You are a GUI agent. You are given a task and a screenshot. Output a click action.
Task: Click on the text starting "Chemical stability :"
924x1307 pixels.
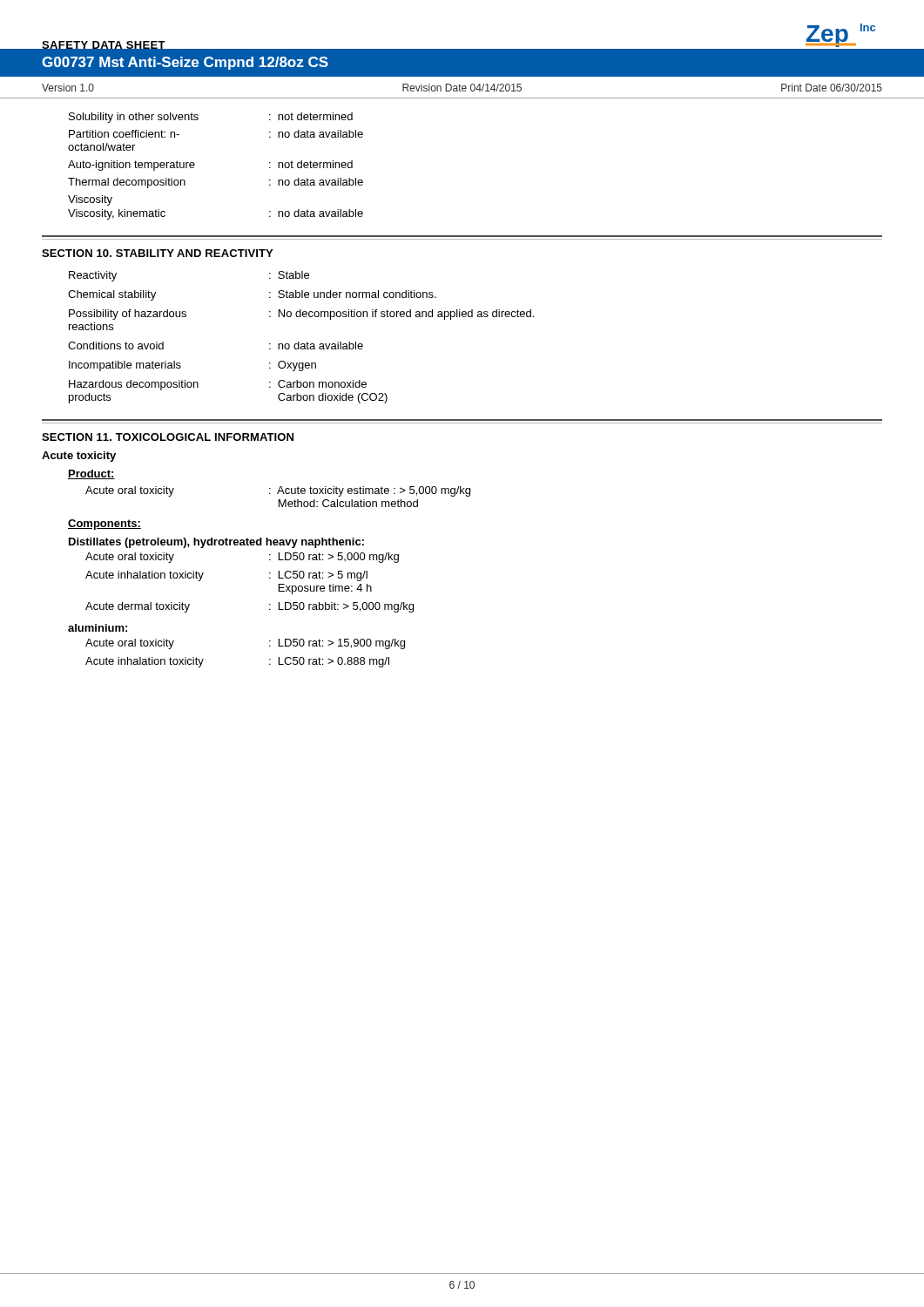pos(114,295)
